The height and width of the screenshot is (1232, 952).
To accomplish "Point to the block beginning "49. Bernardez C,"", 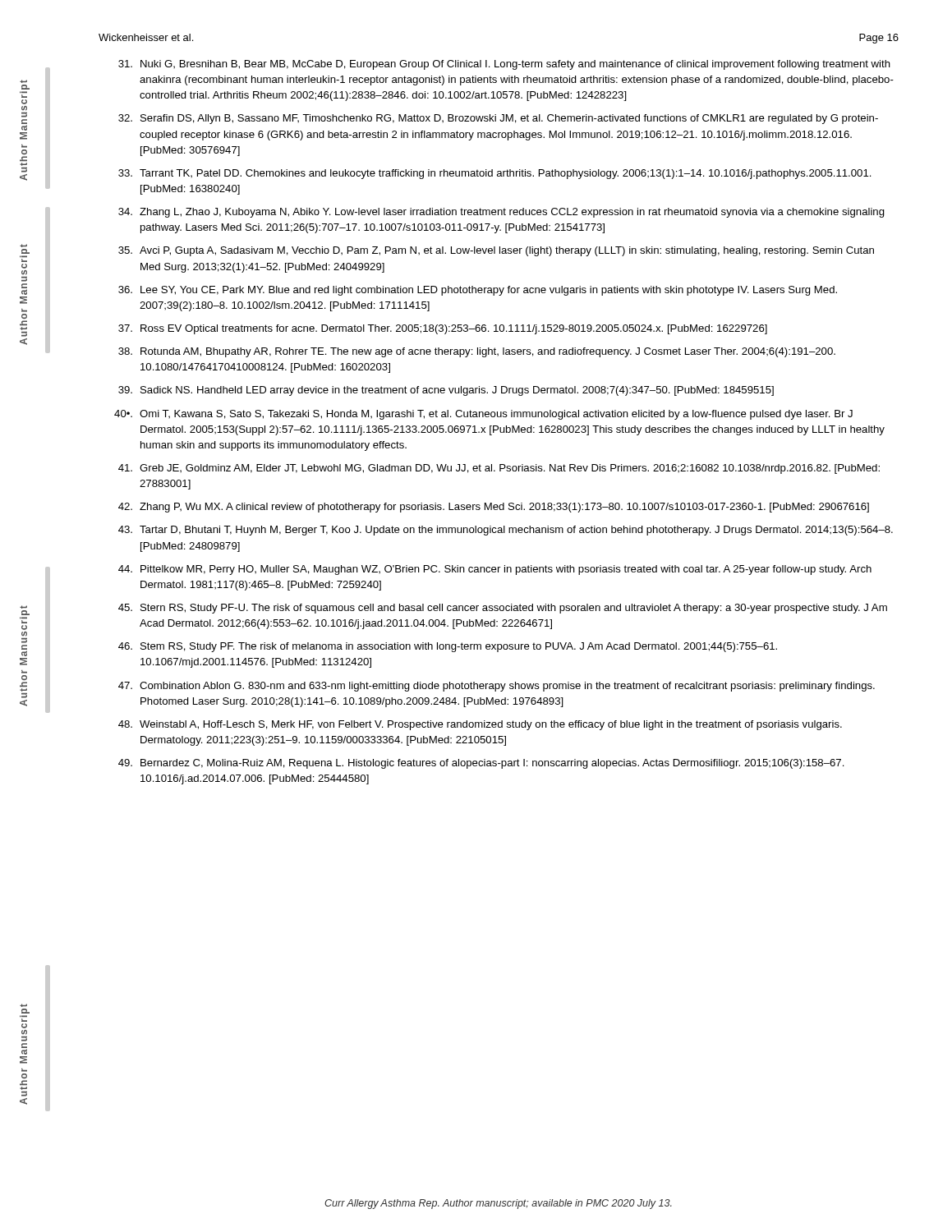I will pos(499,771).
